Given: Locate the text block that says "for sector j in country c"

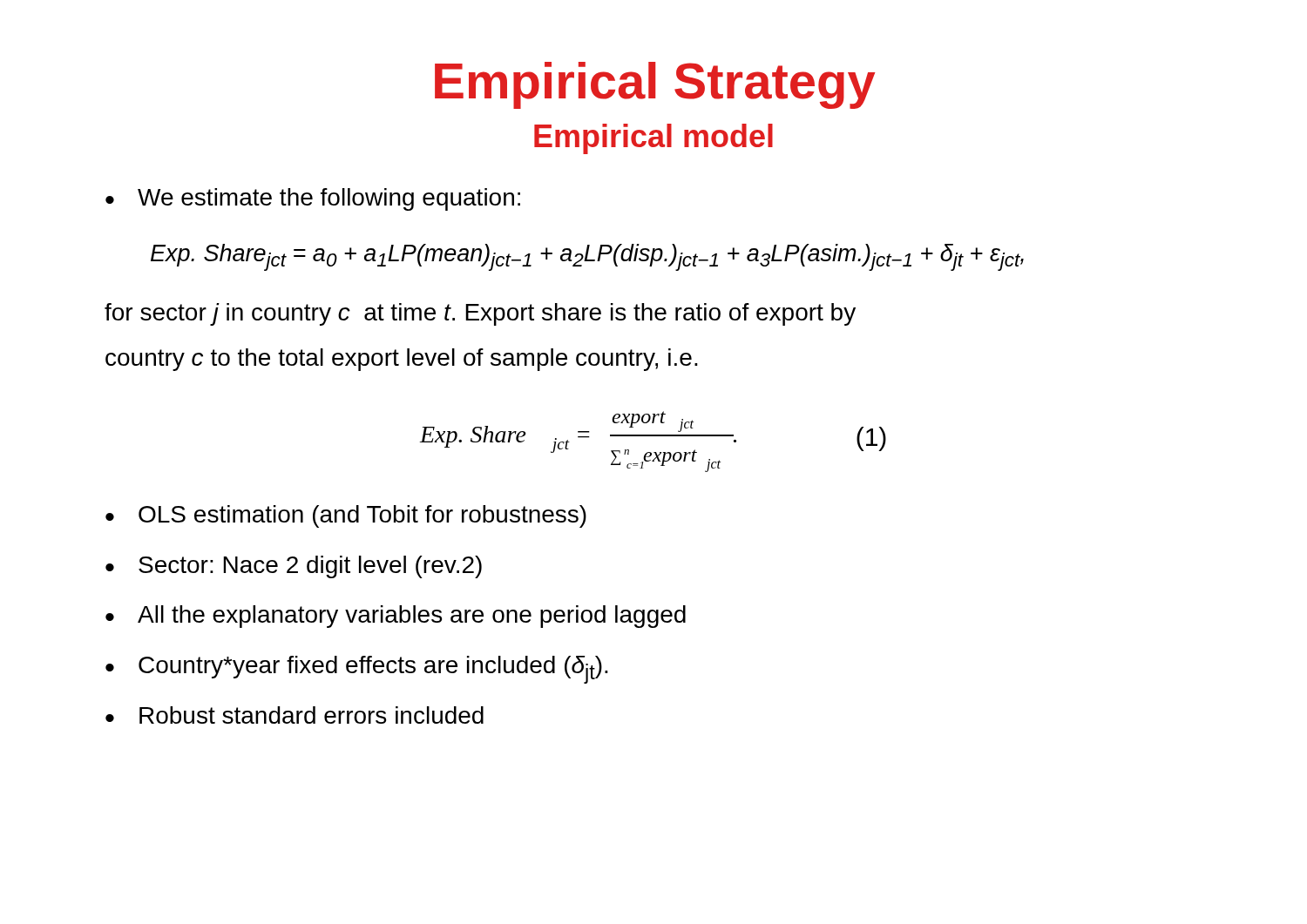Looking at the screenshot, I should pyautogui.click(x=480, y=312).
